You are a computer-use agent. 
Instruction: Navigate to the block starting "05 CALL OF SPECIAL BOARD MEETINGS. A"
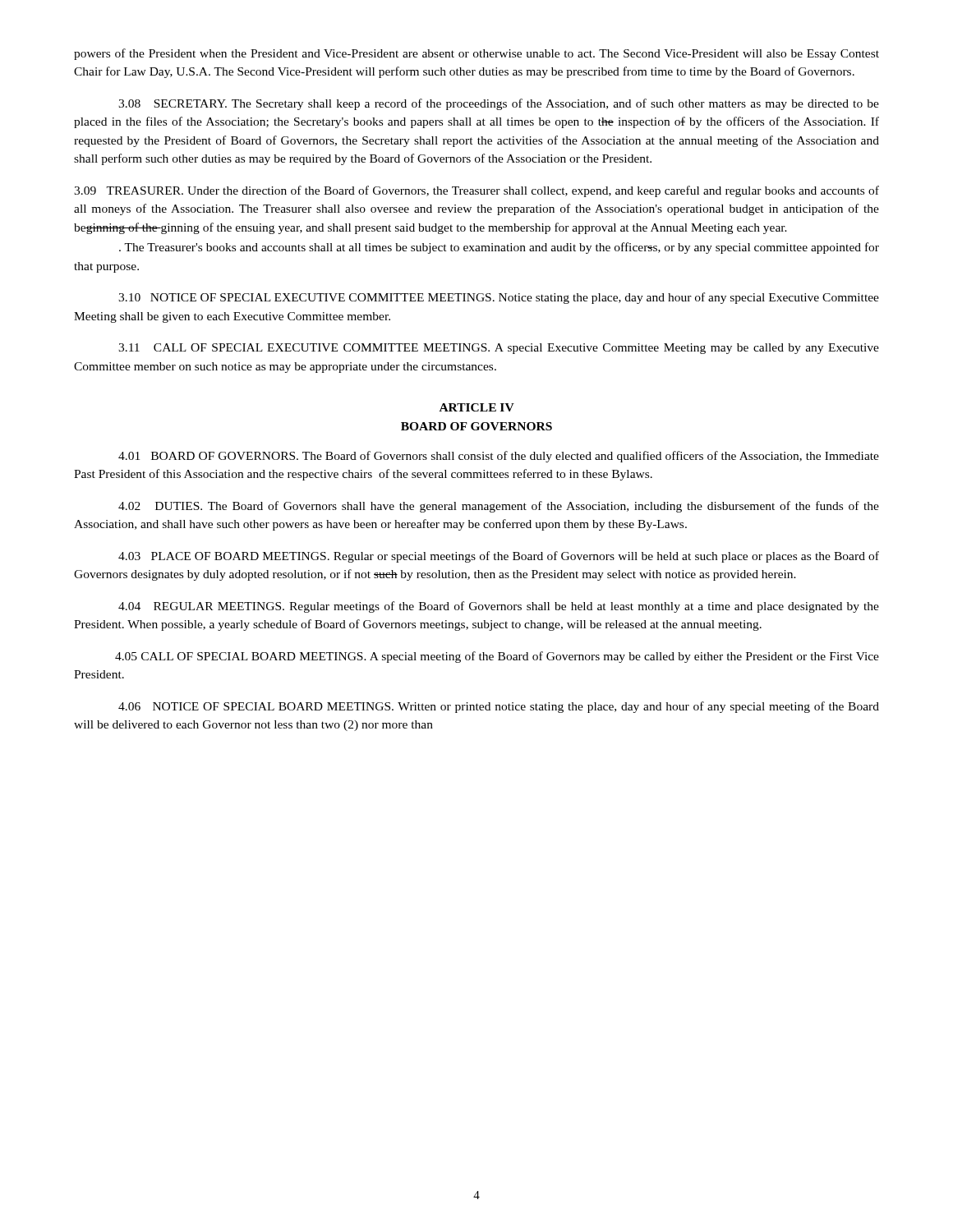pyautogui.click(x=476, y=665)
